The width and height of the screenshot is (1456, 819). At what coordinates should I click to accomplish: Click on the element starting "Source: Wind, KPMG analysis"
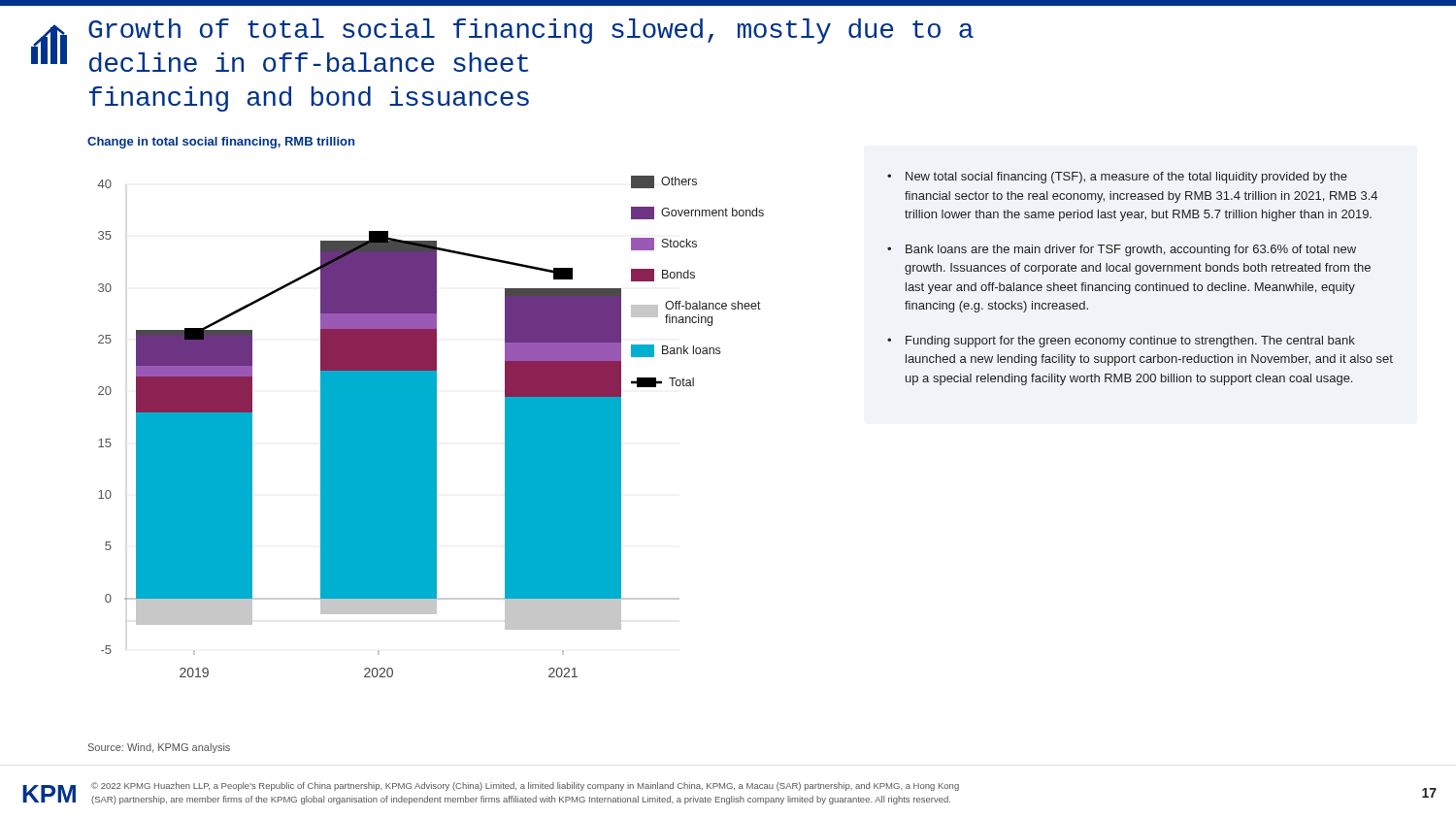pyautogui.click(x=159, y=747)
